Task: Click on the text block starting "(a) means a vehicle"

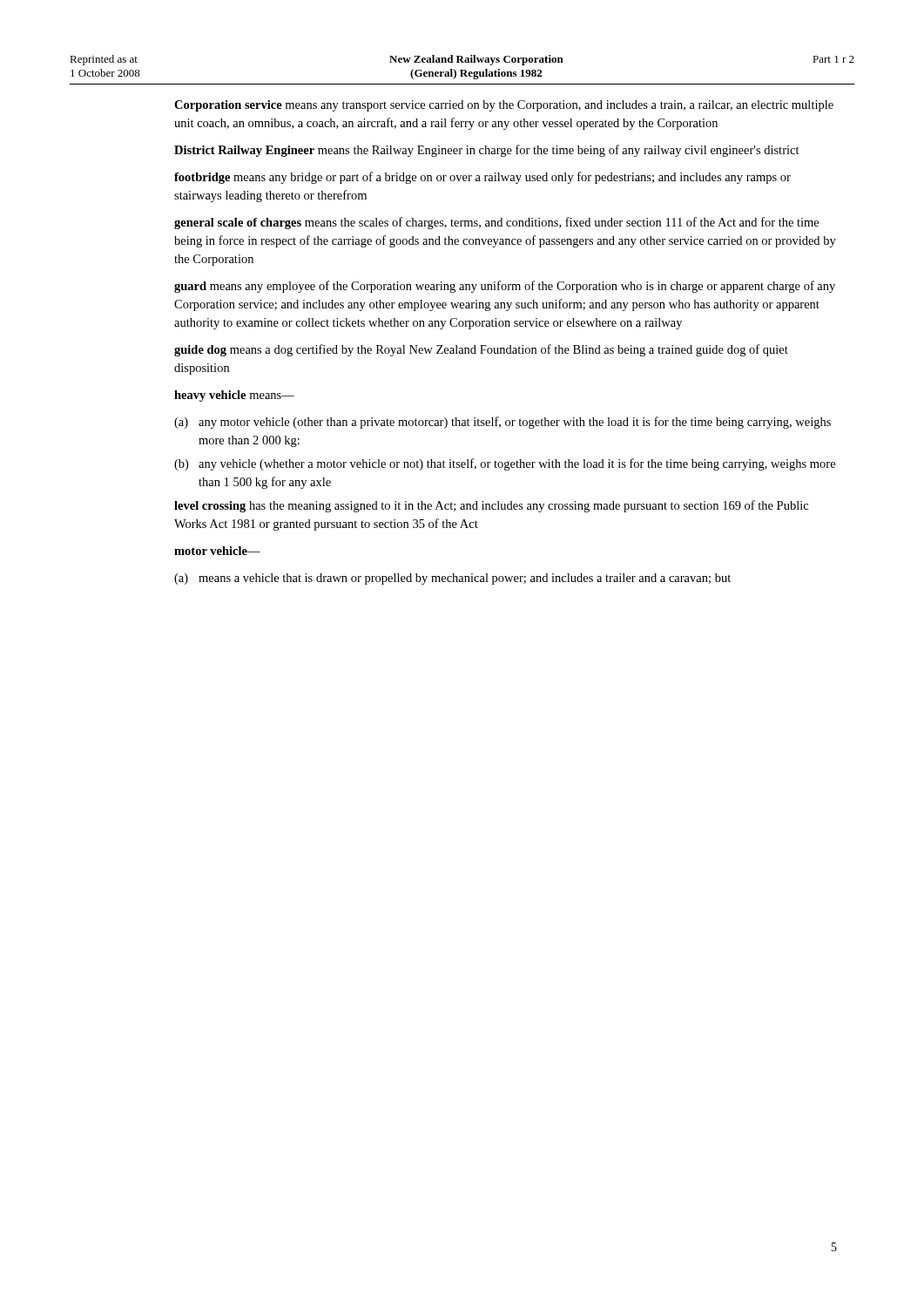Action: (x=506, y=578)
